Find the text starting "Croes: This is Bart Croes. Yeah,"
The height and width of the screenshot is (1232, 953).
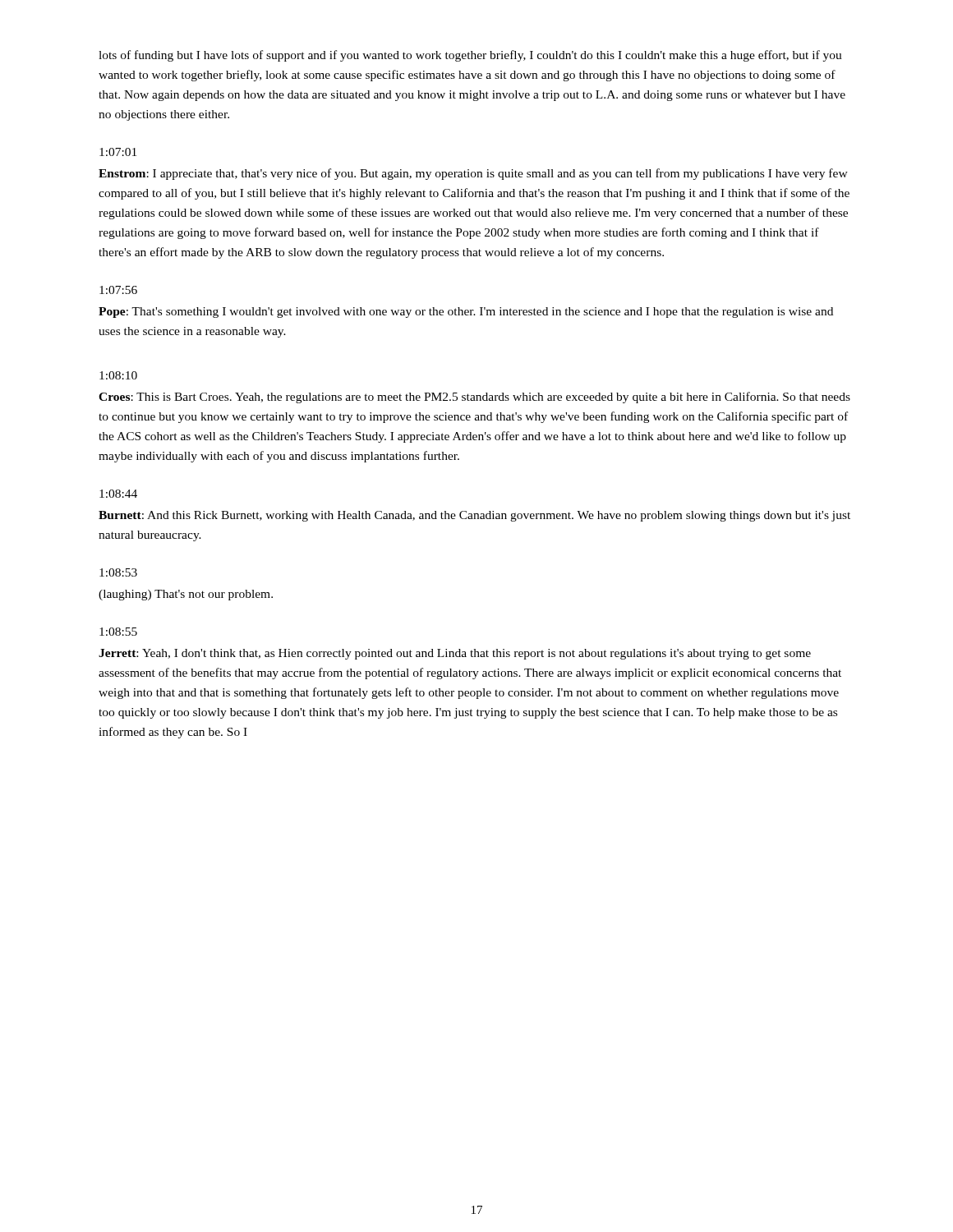click(x=474, y=426)
